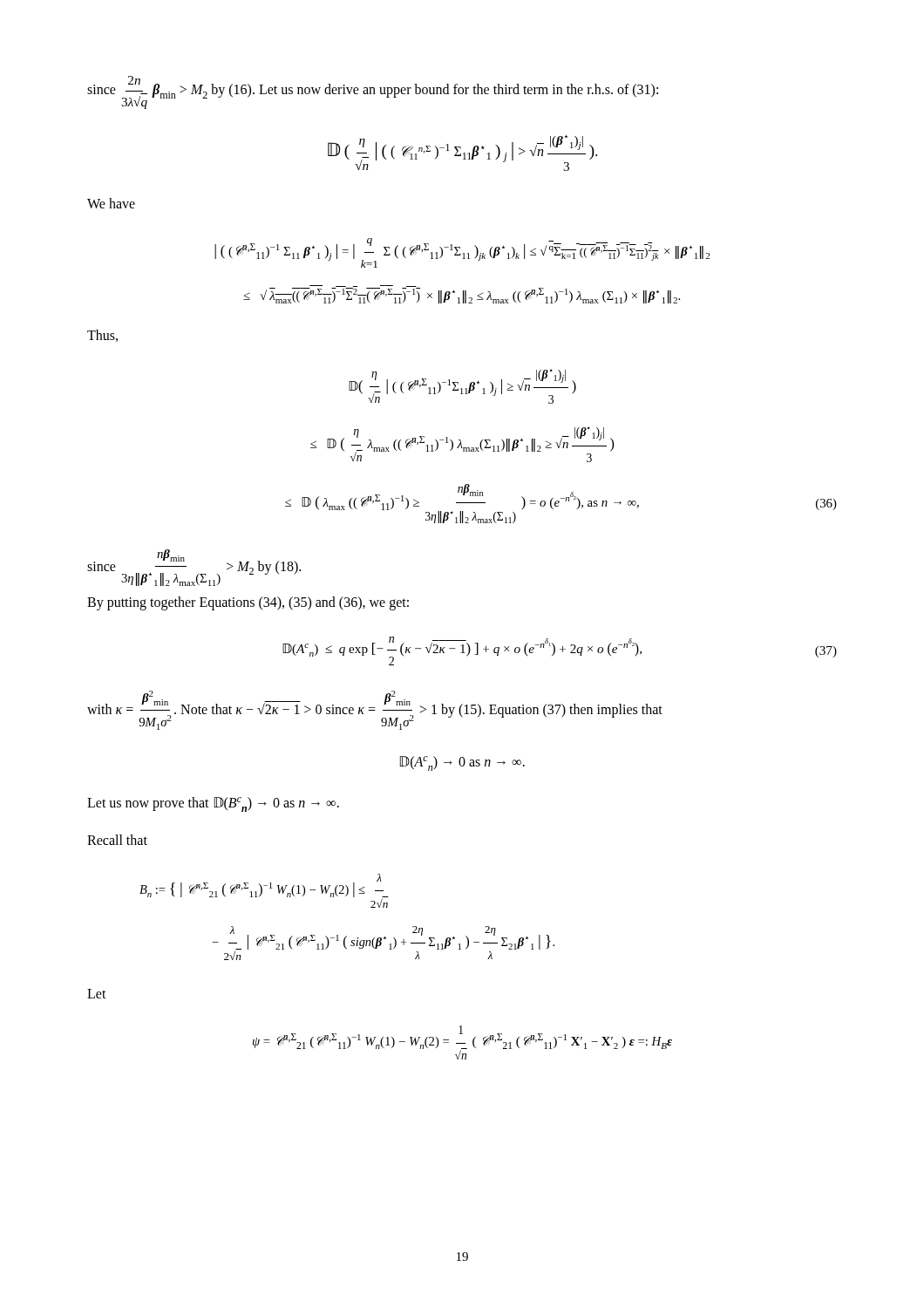Navigate to the text block starting "𝔻( η√n | ("
The image size is (924, 1308).
(462, 445)
